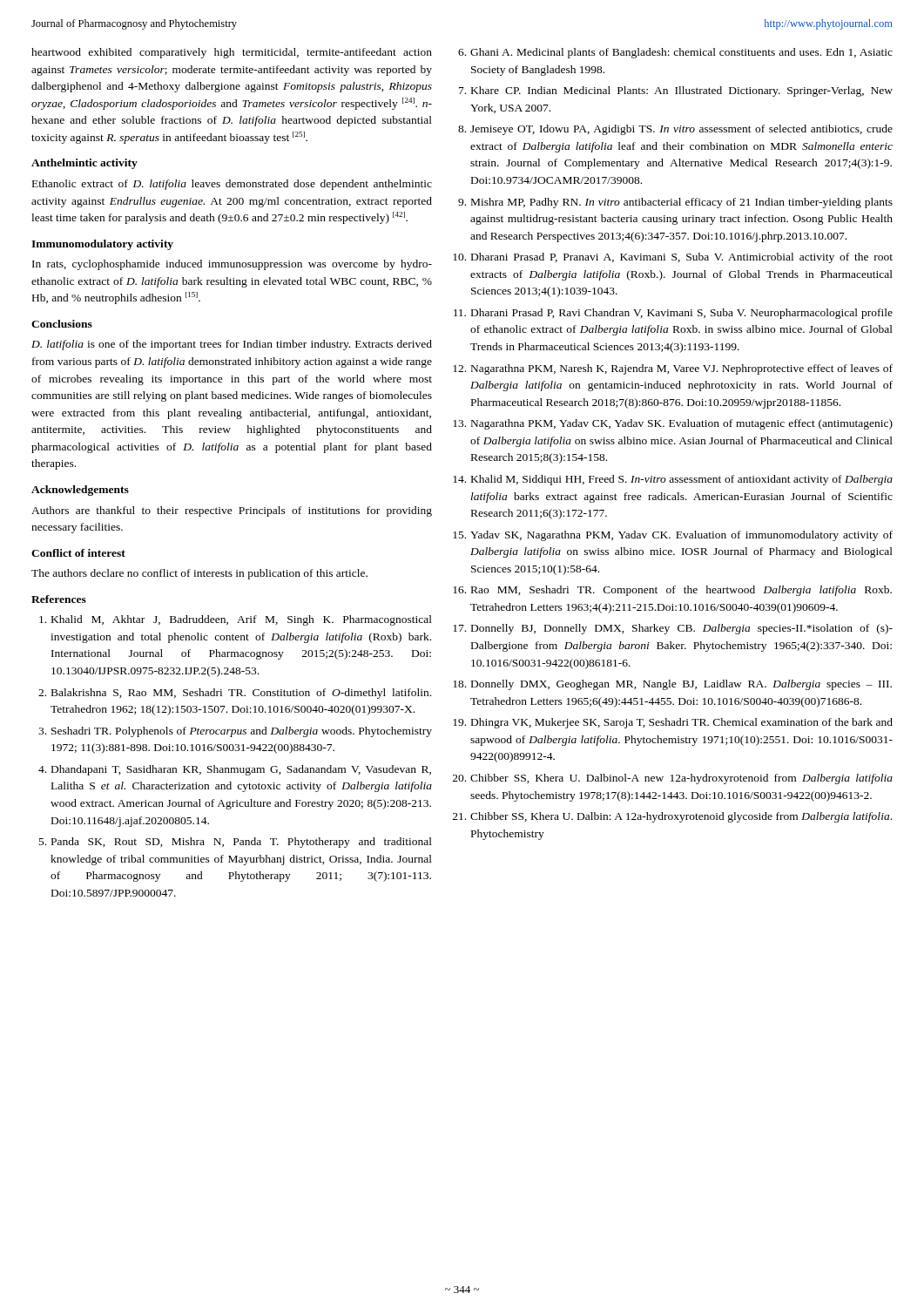Locate the block of text that opens with "16. Rao MM, Seshadri TR."
Screen dimensions: 1307x924
tap(672, 599)
